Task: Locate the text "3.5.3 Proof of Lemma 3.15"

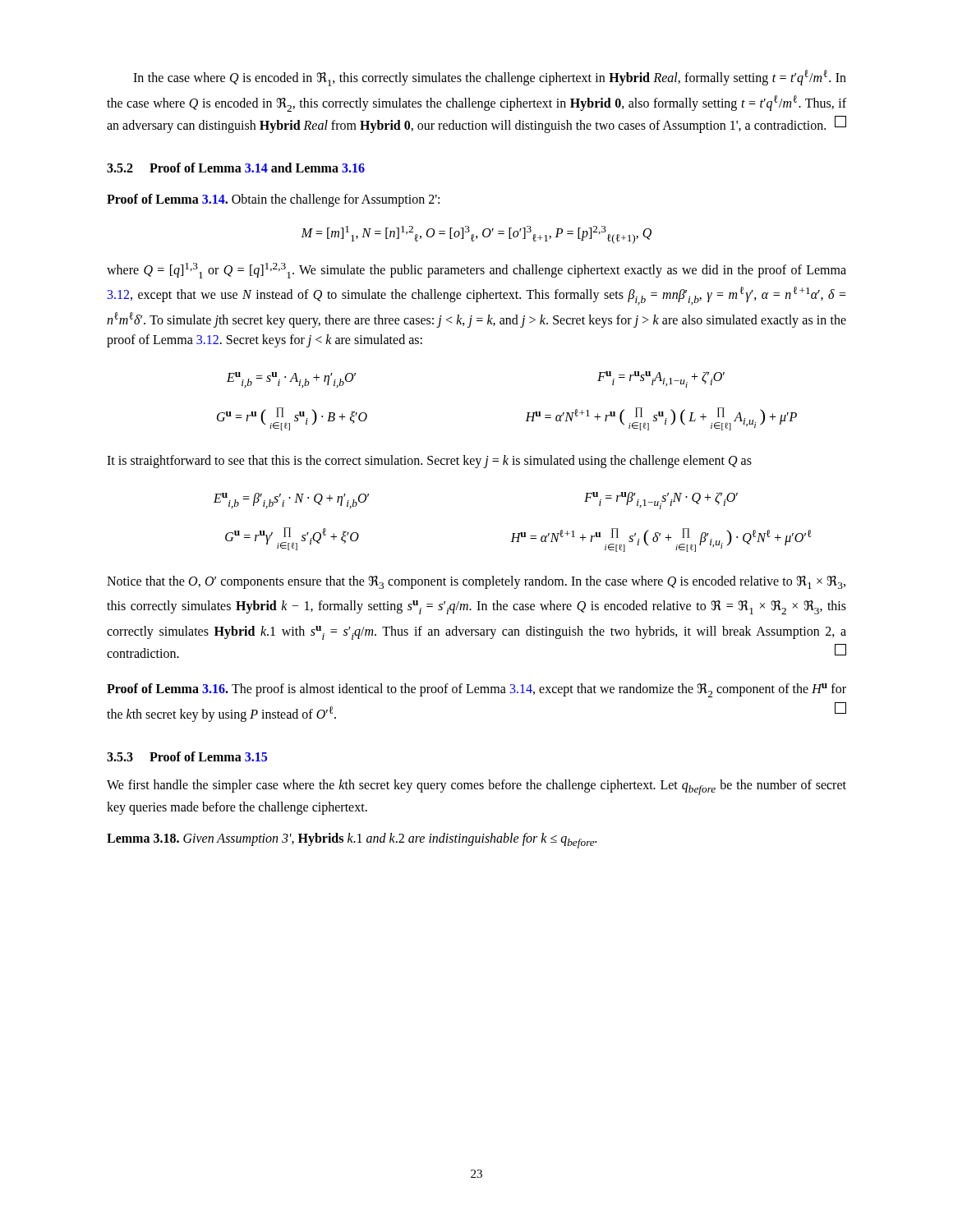Action: pos(187,757)
